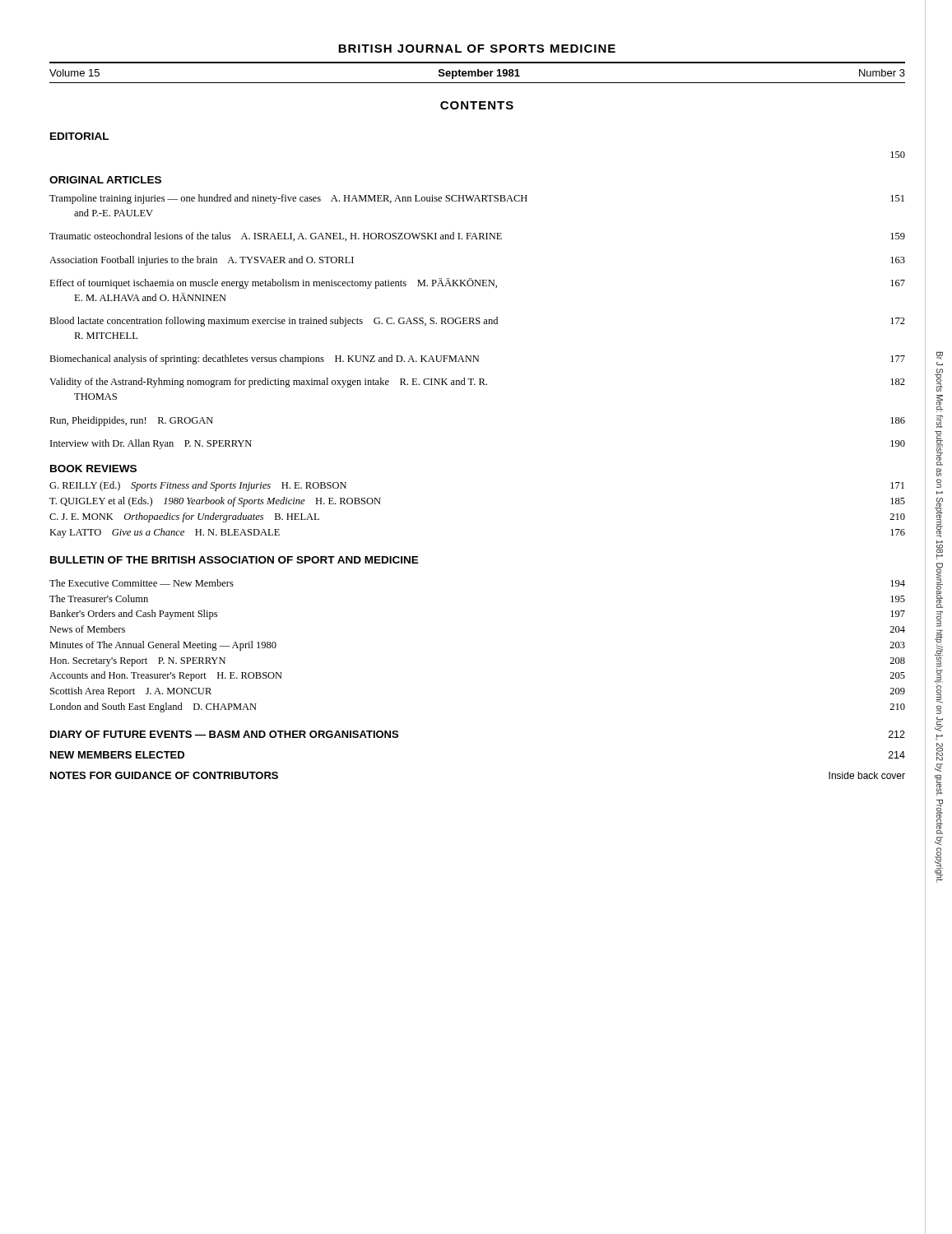Click on the list item containing "Validity of the"
The image size is (952, 1234).
pos(477,389)
